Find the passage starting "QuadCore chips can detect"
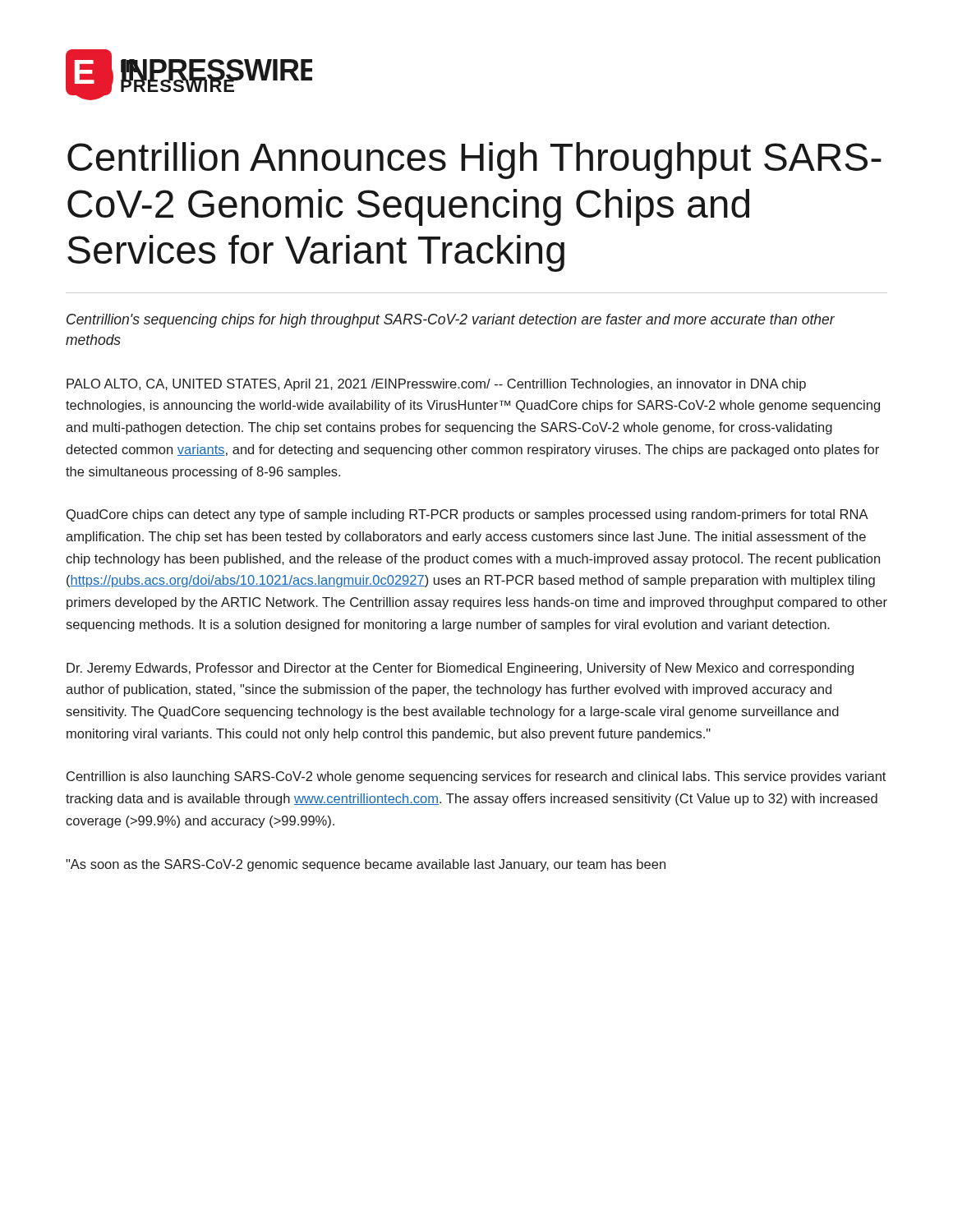 (x=476, y=569)
